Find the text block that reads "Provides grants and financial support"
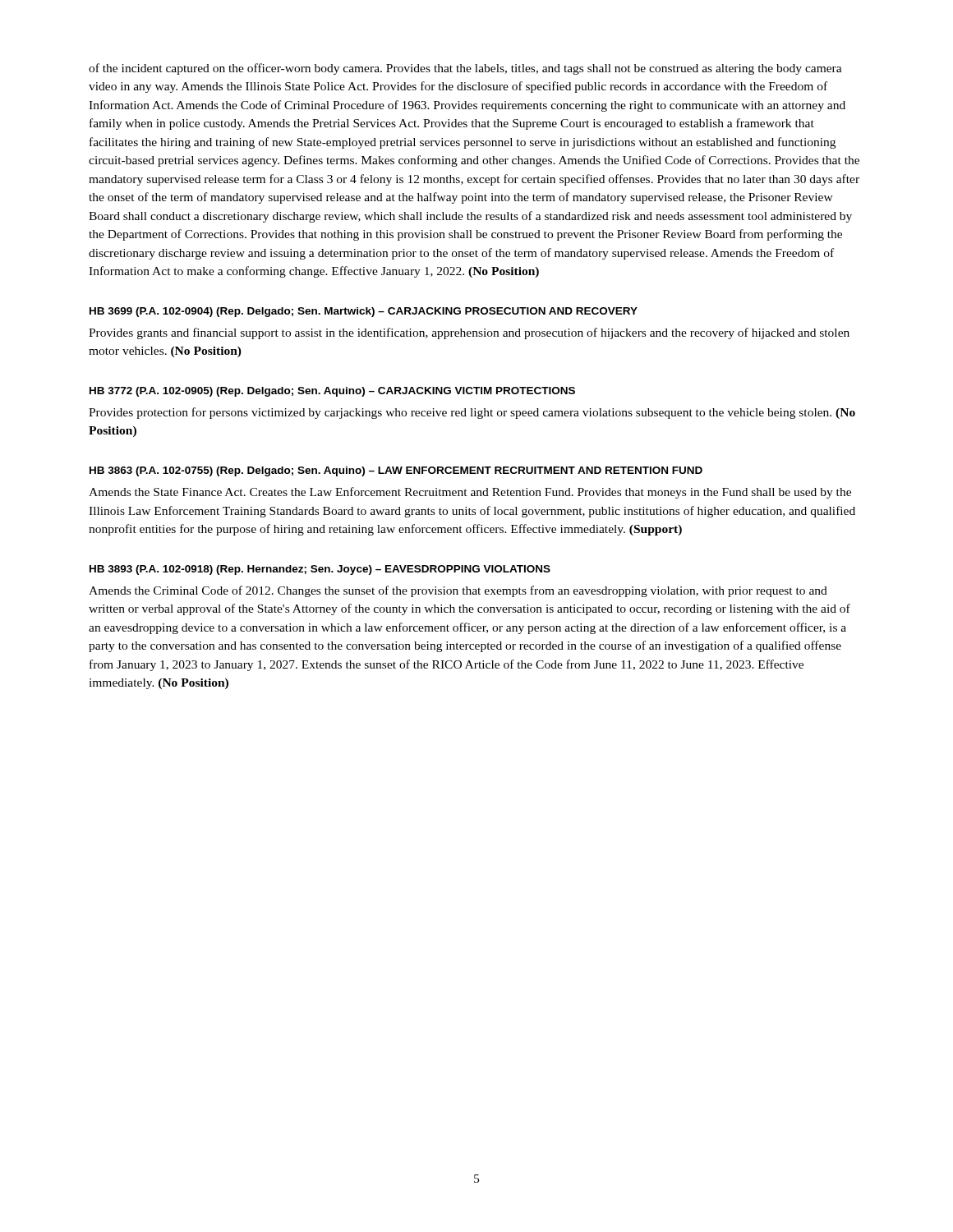953x1232 pixels. pos(469,341)
